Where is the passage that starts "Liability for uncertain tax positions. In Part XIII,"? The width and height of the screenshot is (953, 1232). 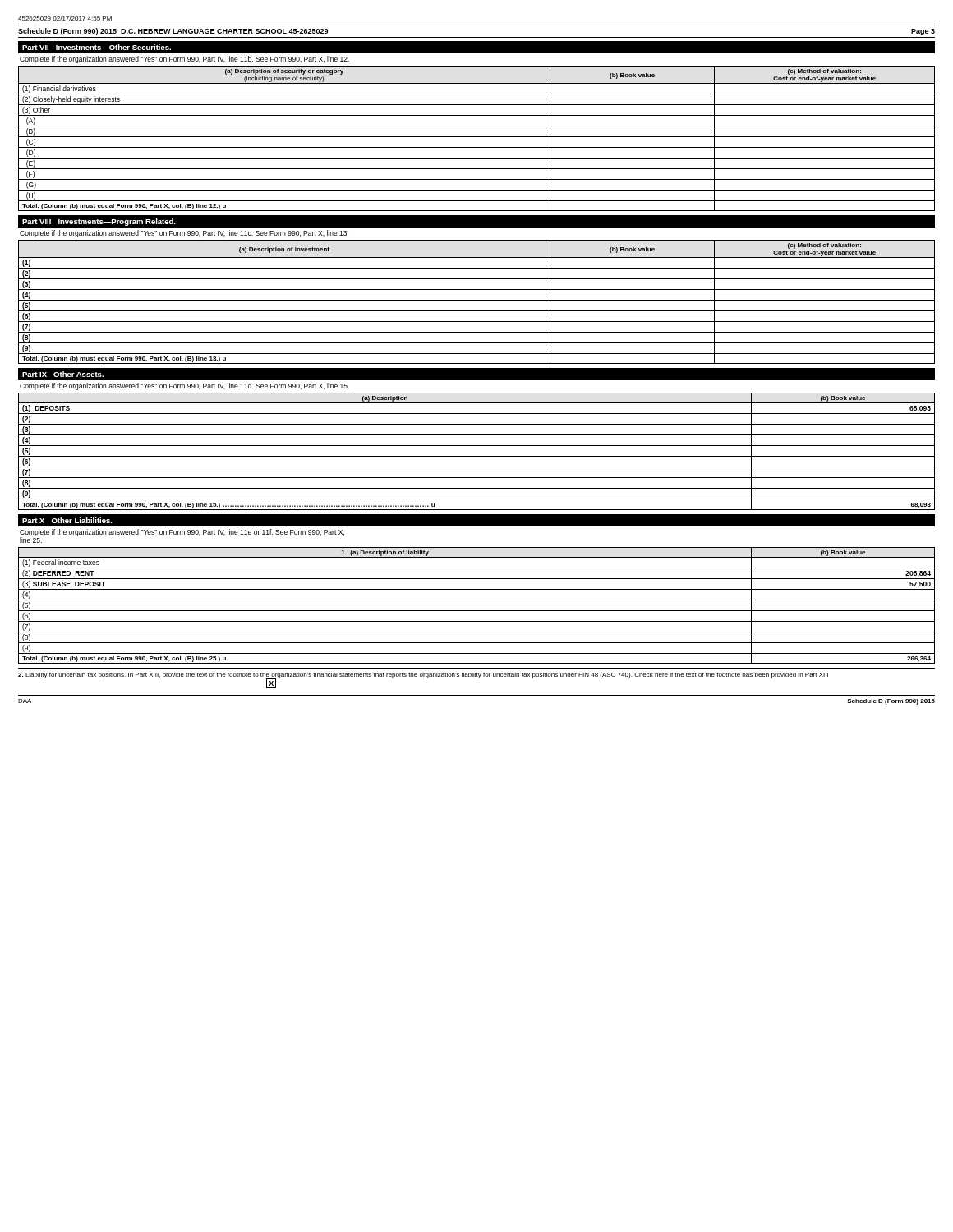(x=423, y=680)
